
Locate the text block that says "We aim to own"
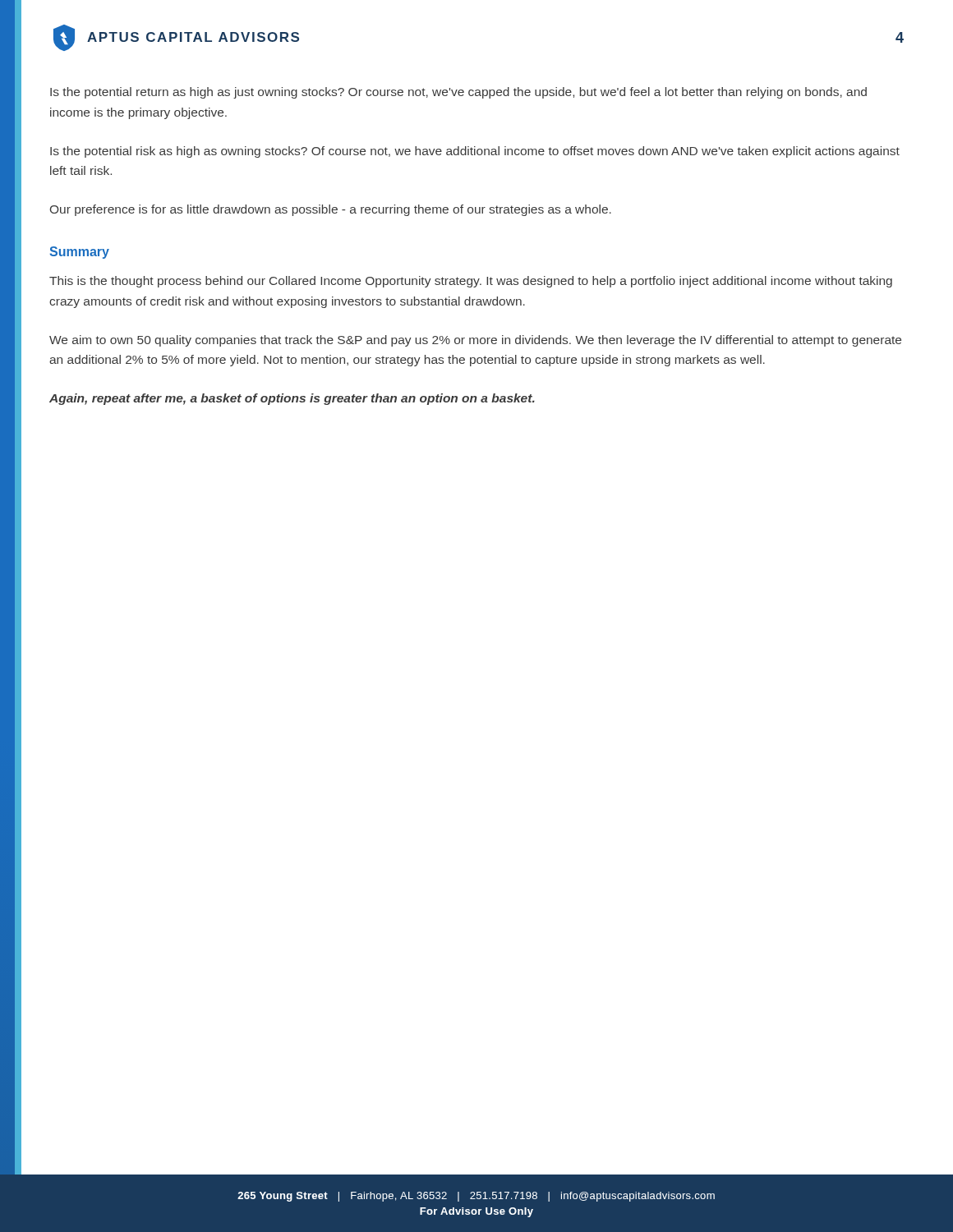coord(476,349)
